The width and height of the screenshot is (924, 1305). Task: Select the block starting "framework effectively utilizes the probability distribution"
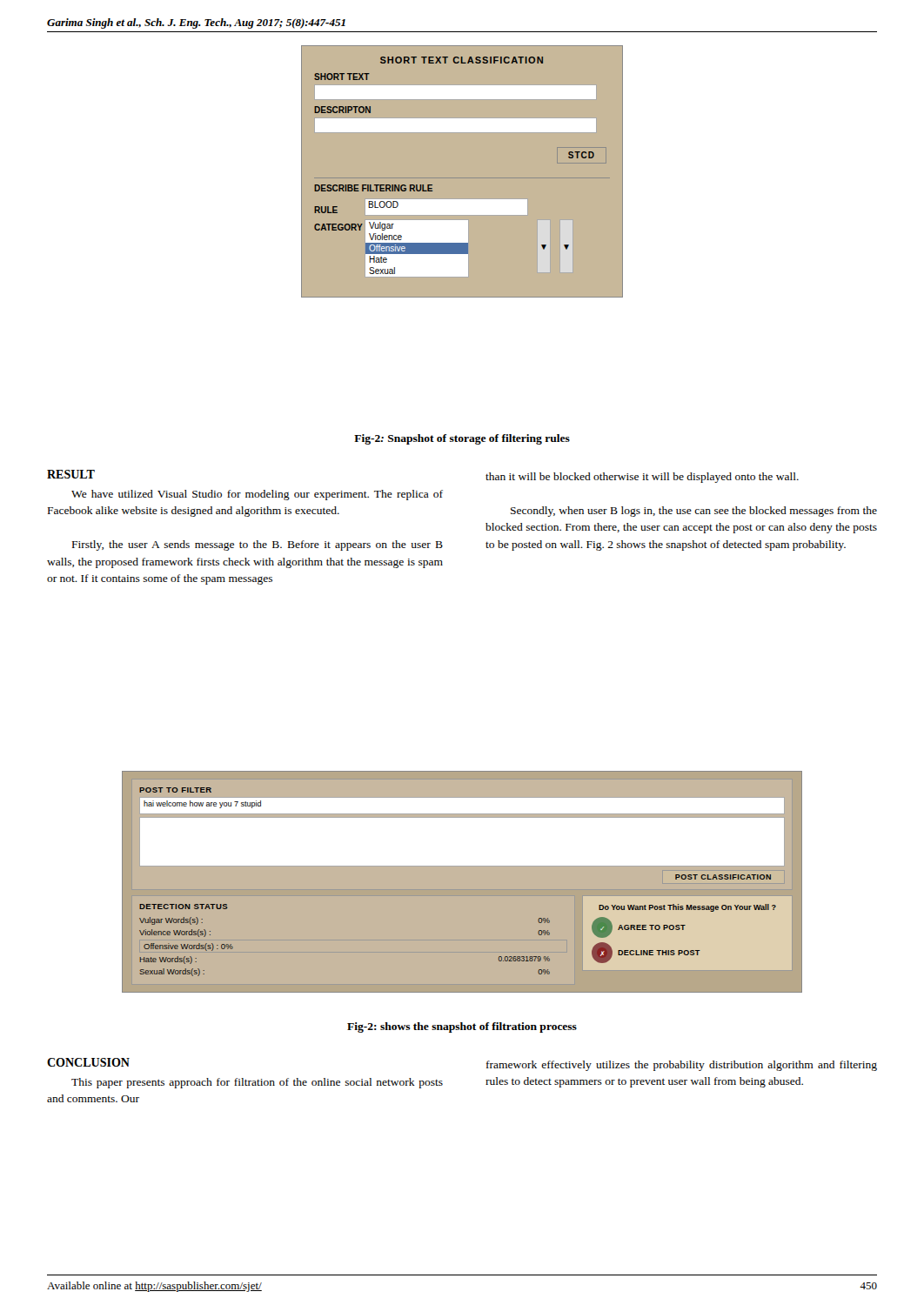[x=681, y=1073]
